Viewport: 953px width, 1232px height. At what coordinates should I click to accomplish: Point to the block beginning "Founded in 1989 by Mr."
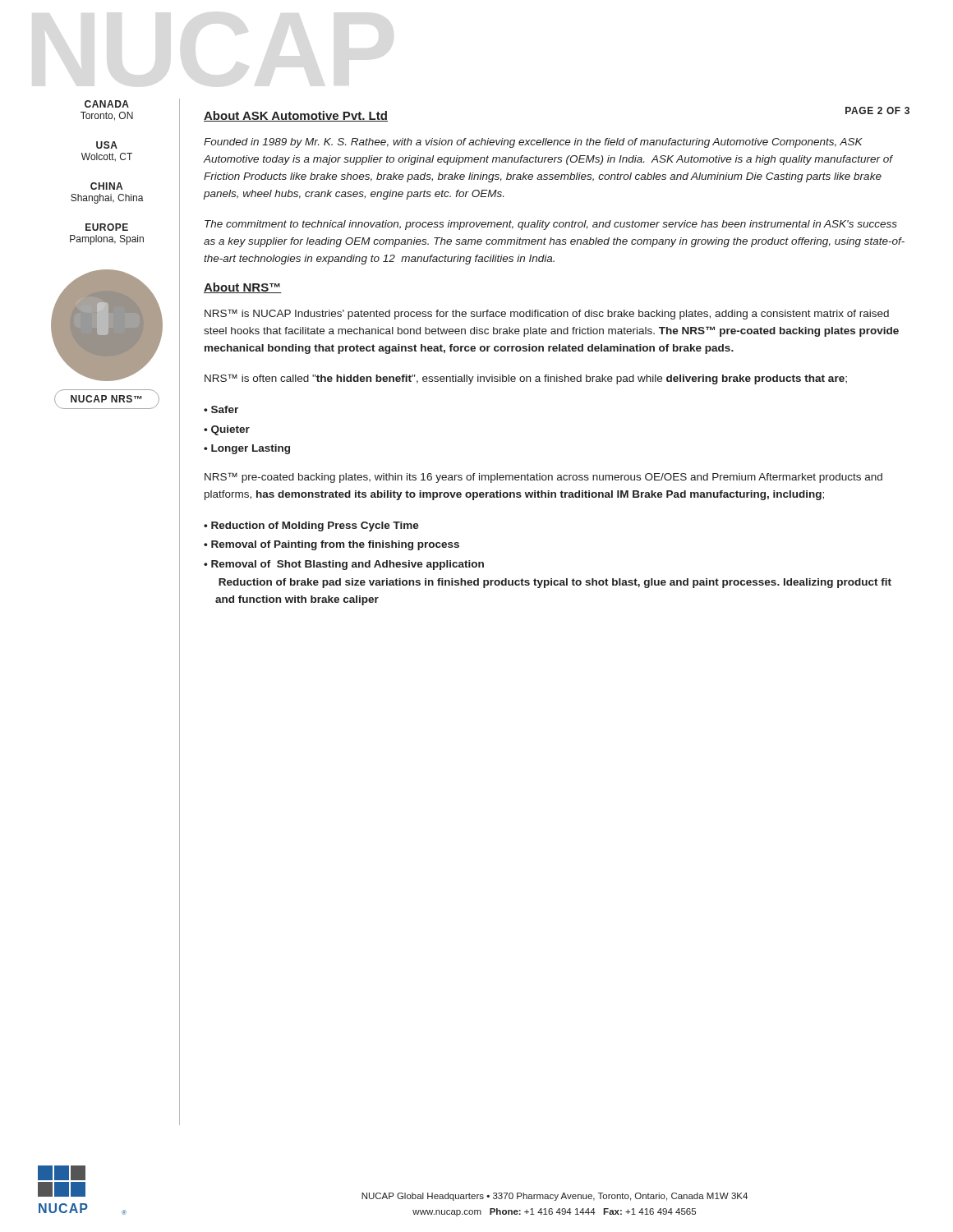pos(548,167)
